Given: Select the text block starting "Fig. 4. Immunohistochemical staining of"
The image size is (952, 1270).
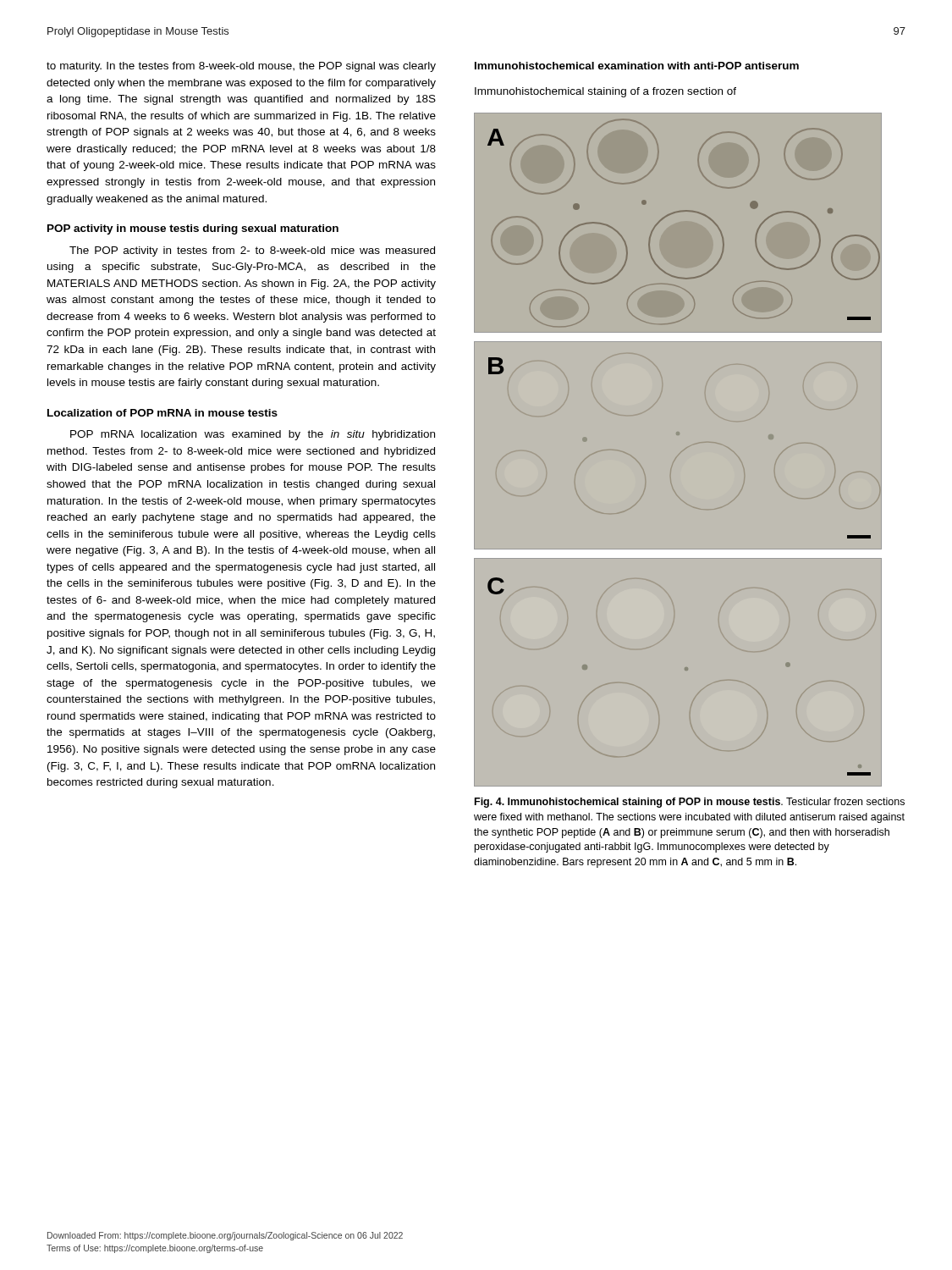Looking at the screenshot, I should pyautogui.click(x=689, y=832).
